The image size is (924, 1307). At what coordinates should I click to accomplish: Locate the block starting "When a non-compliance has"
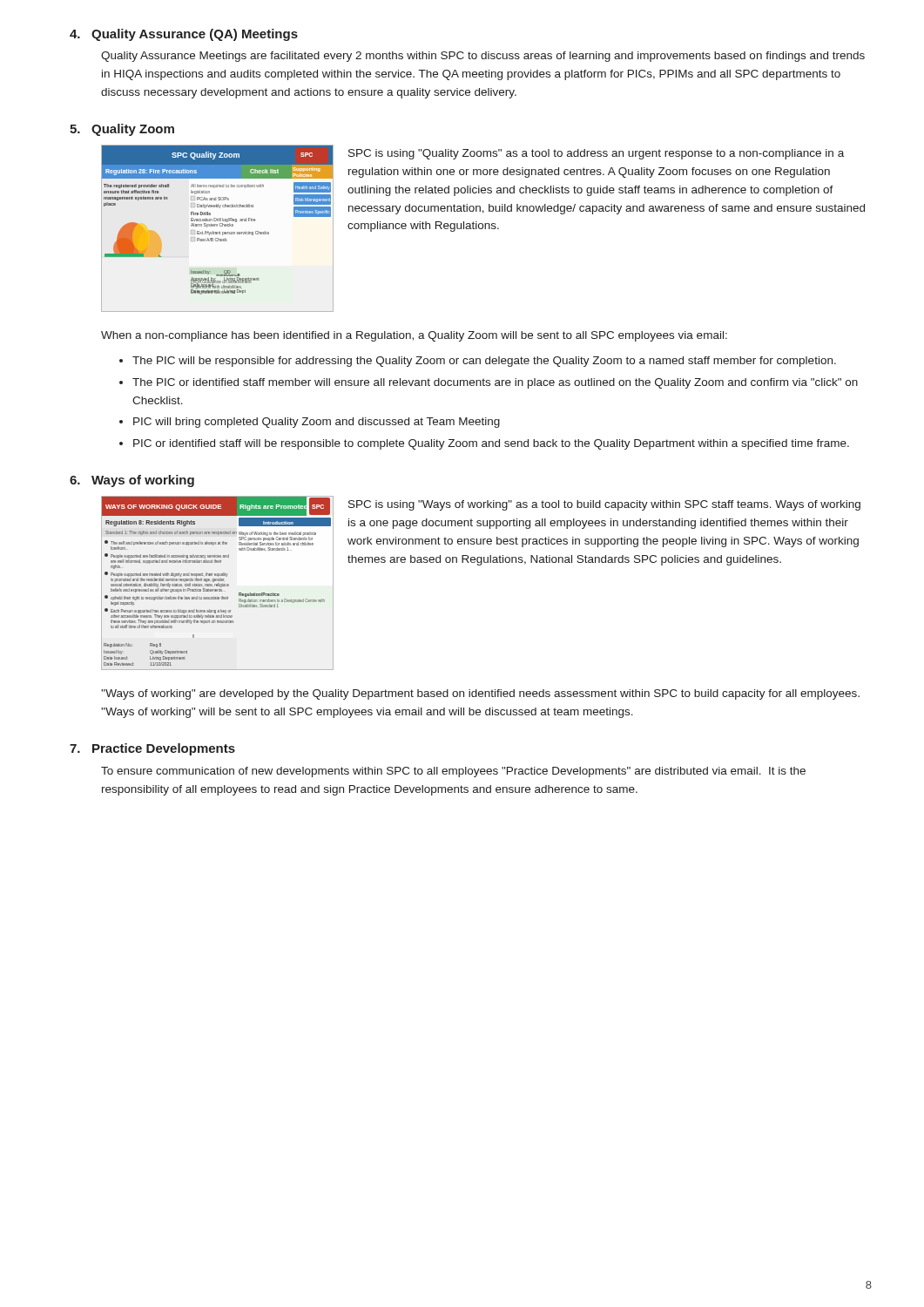[x=414, y=335]
